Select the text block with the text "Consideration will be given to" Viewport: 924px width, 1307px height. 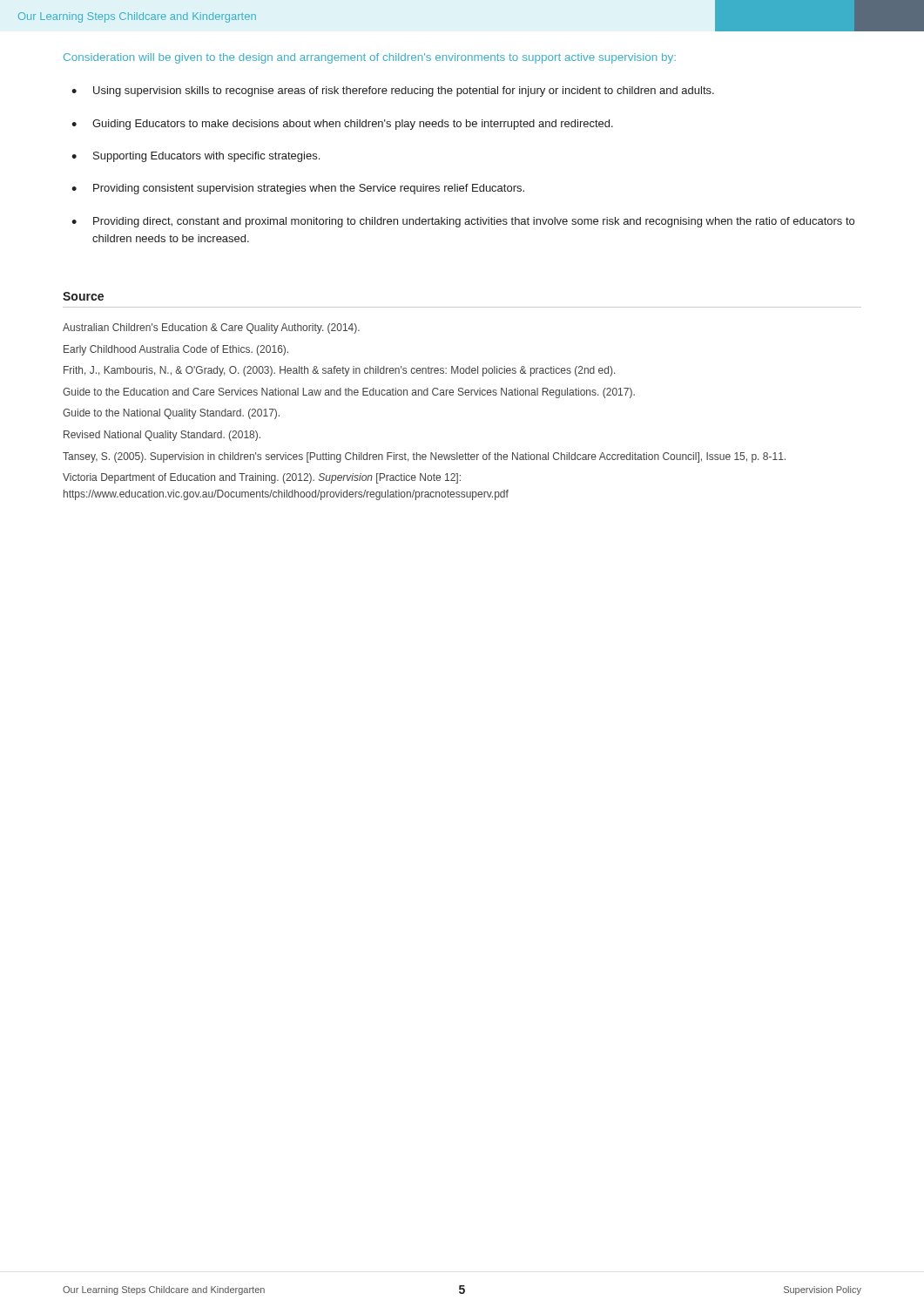coord(370,57)
